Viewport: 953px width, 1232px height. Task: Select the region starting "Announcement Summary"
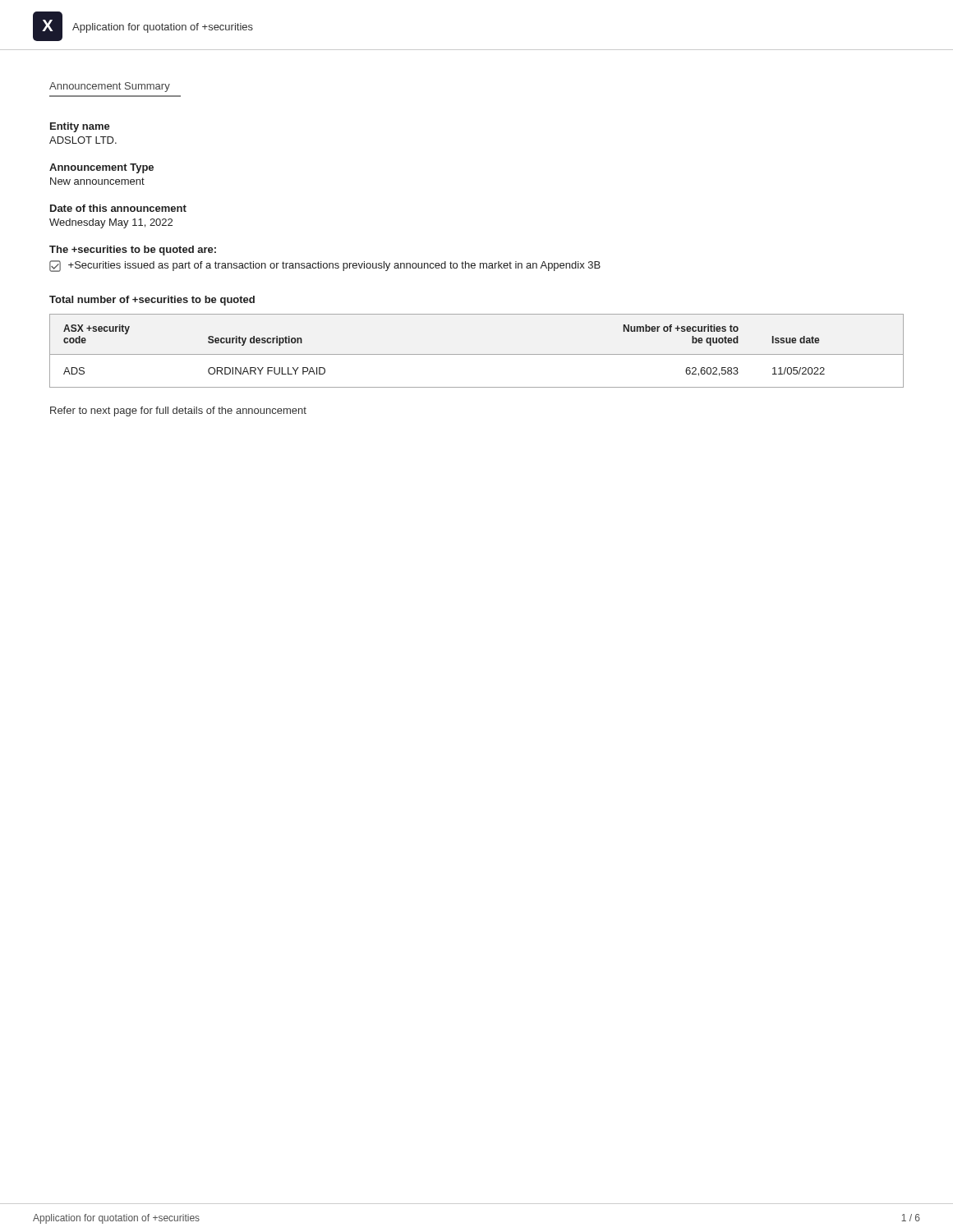pos(110,86)
